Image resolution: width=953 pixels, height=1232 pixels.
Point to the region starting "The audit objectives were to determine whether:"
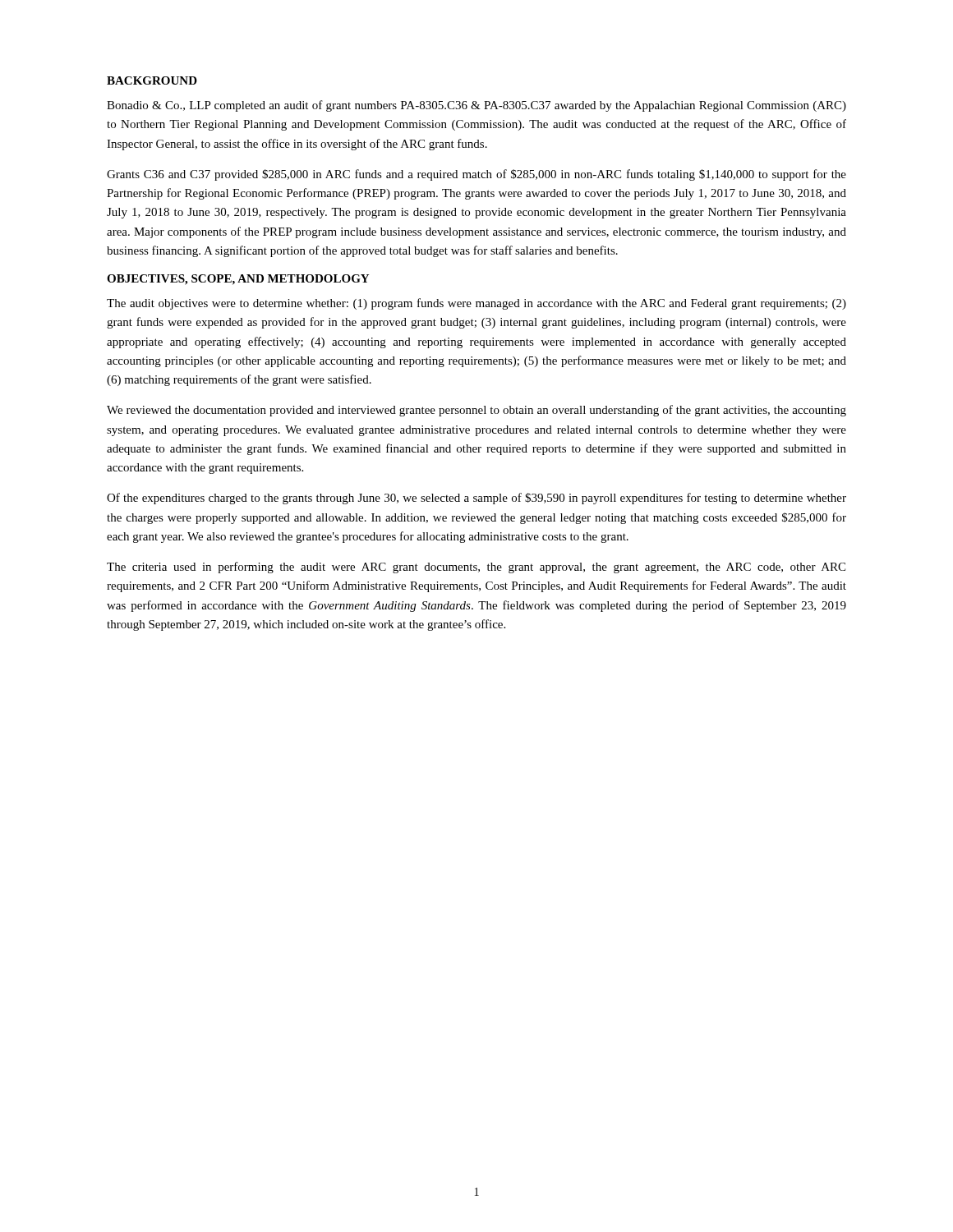(x=476, y=341)
